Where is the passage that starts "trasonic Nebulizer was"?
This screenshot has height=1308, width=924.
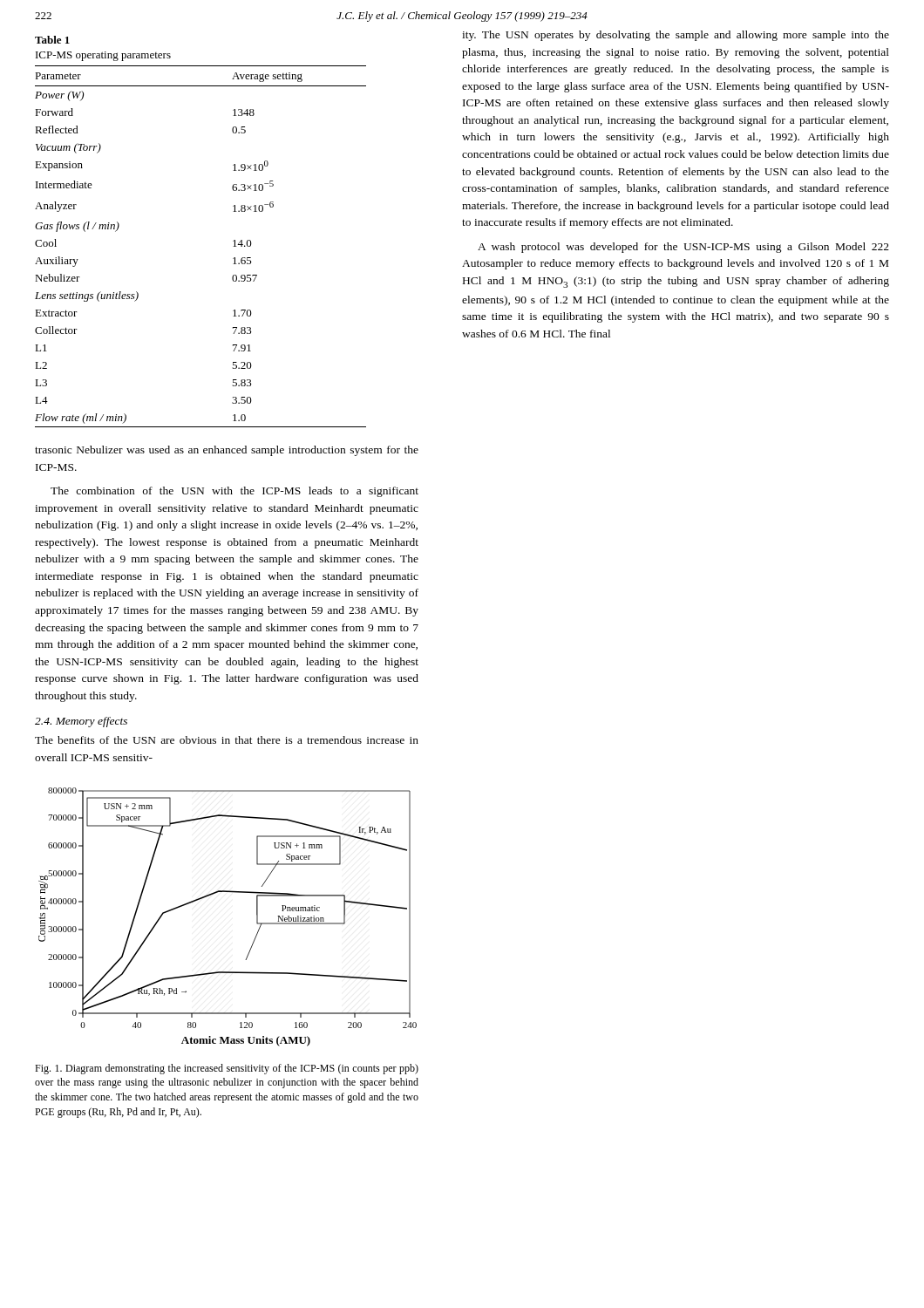point(227,573)
